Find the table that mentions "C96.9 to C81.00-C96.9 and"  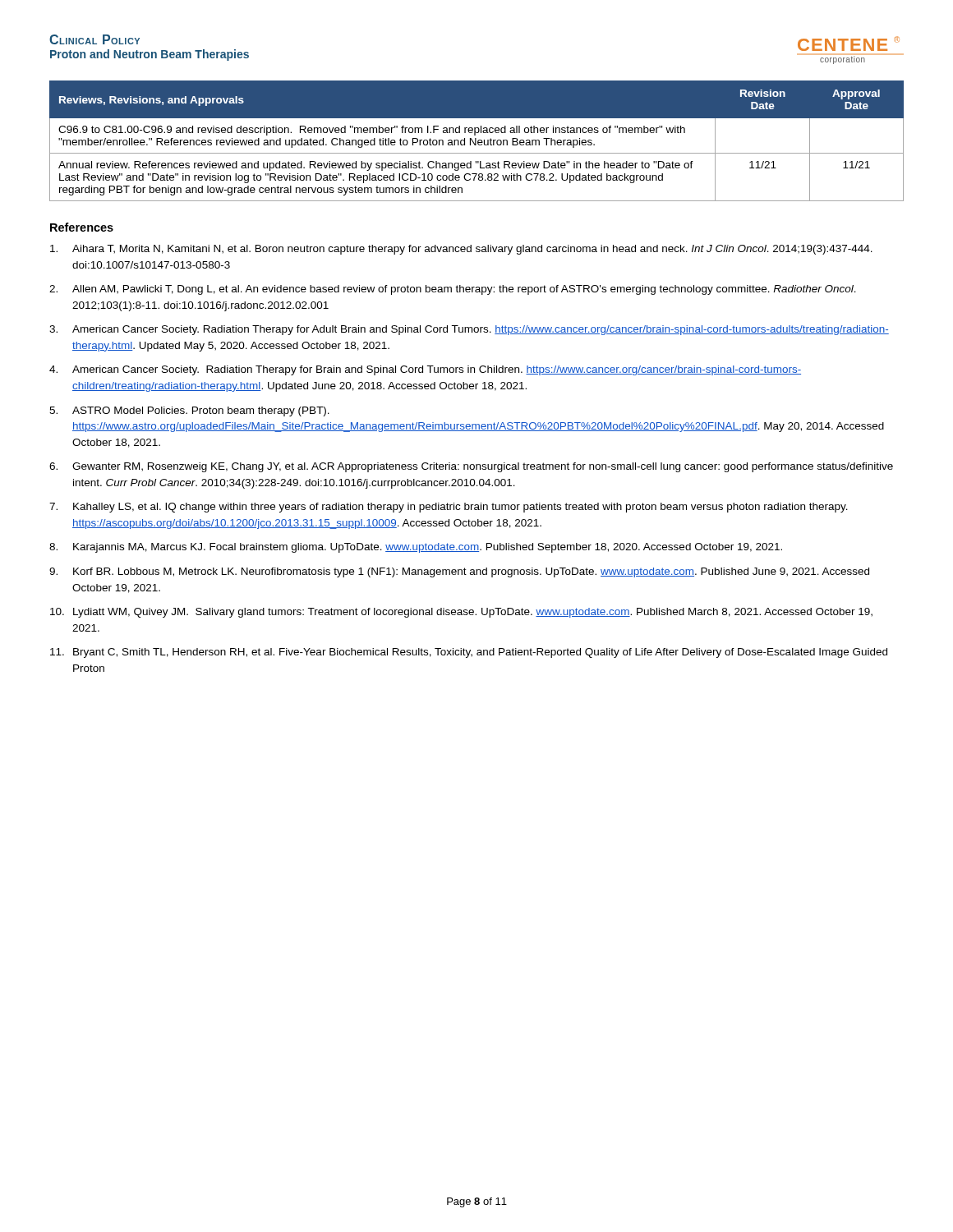pyautogui.click(x=476, y=141)
